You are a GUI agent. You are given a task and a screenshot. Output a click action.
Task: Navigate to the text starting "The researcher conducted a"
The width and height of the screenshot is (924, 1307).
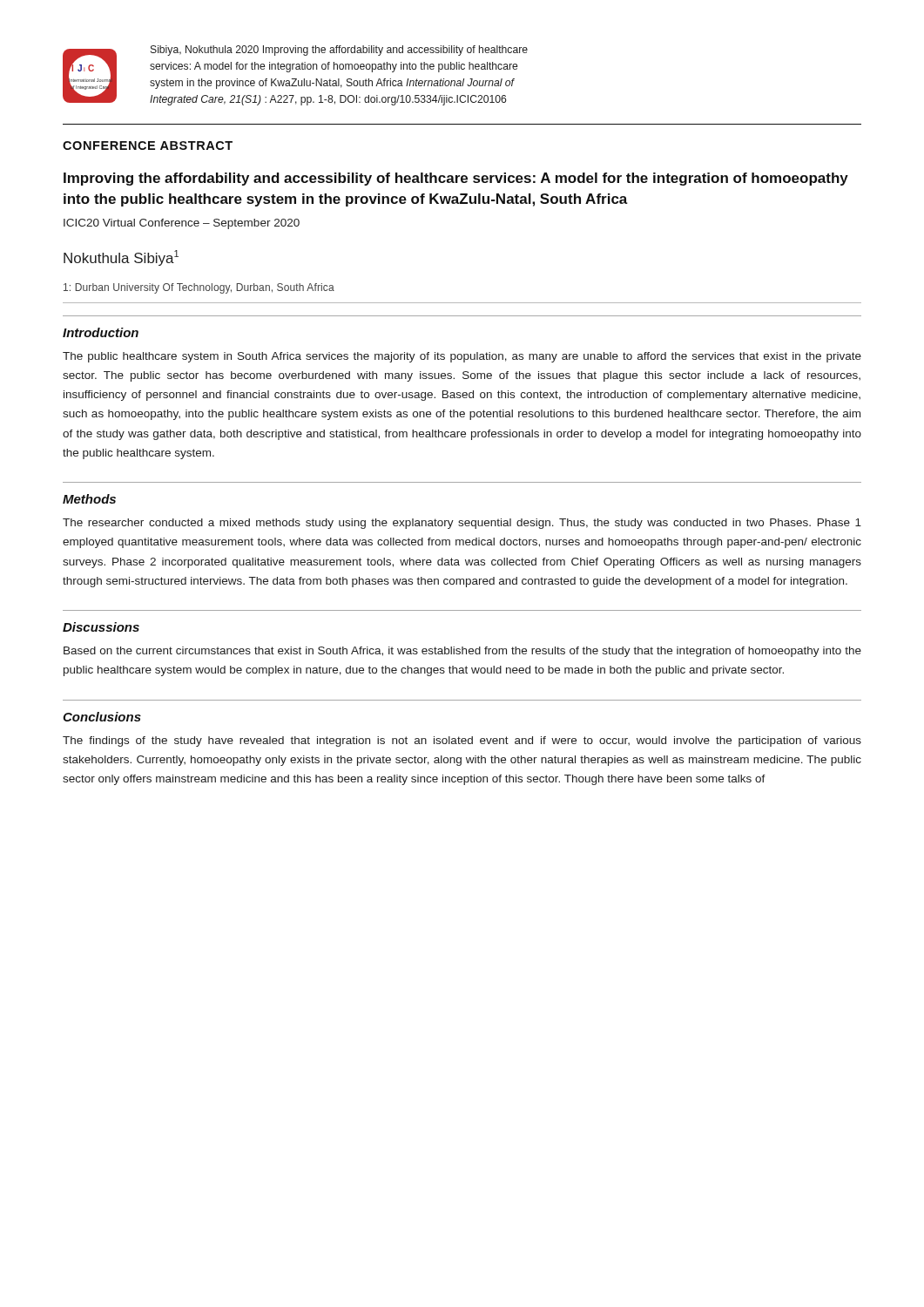(x=462, y=552)
